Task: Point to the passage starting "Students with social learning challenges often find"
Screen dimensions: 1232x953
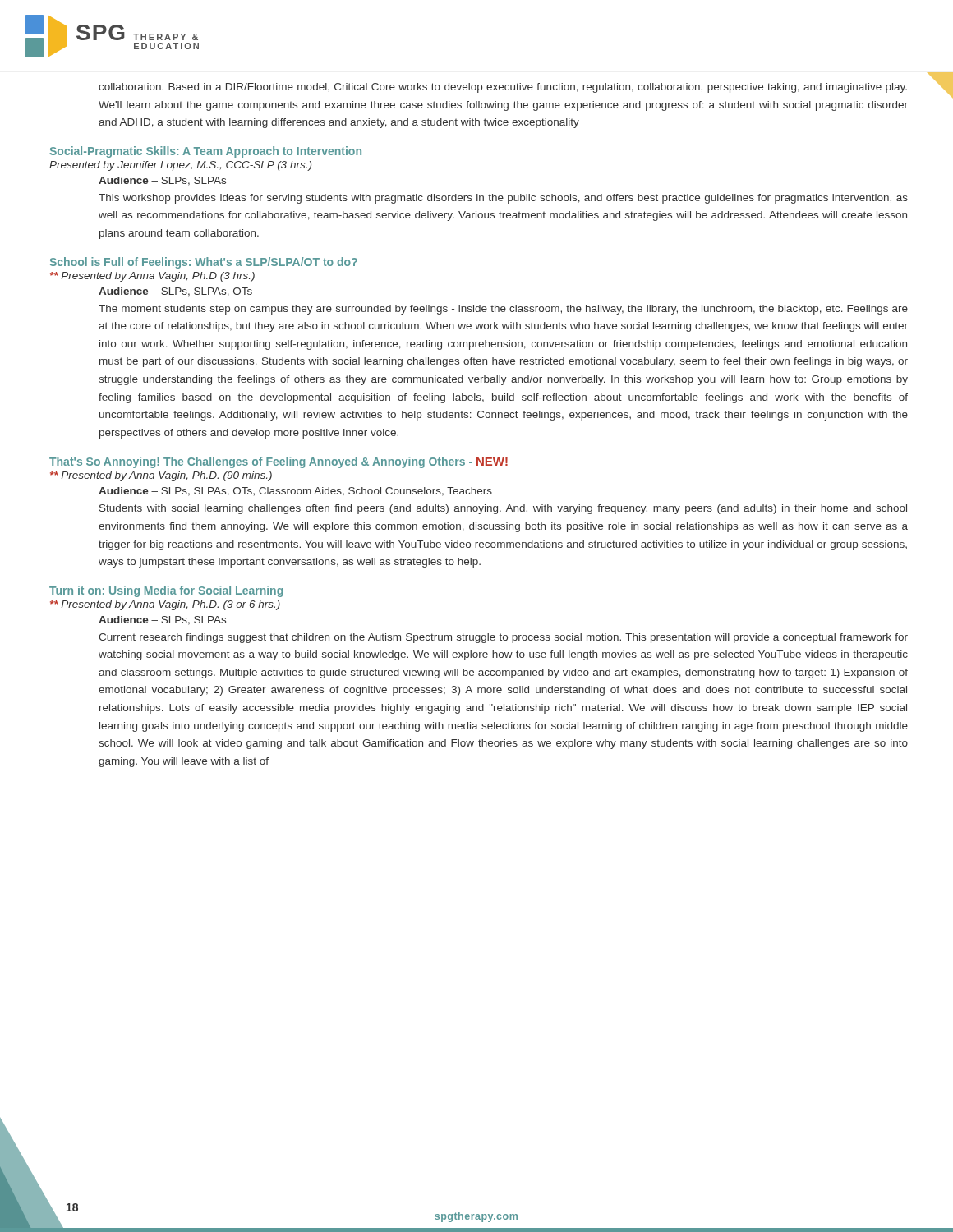Action: pos(503,535)
